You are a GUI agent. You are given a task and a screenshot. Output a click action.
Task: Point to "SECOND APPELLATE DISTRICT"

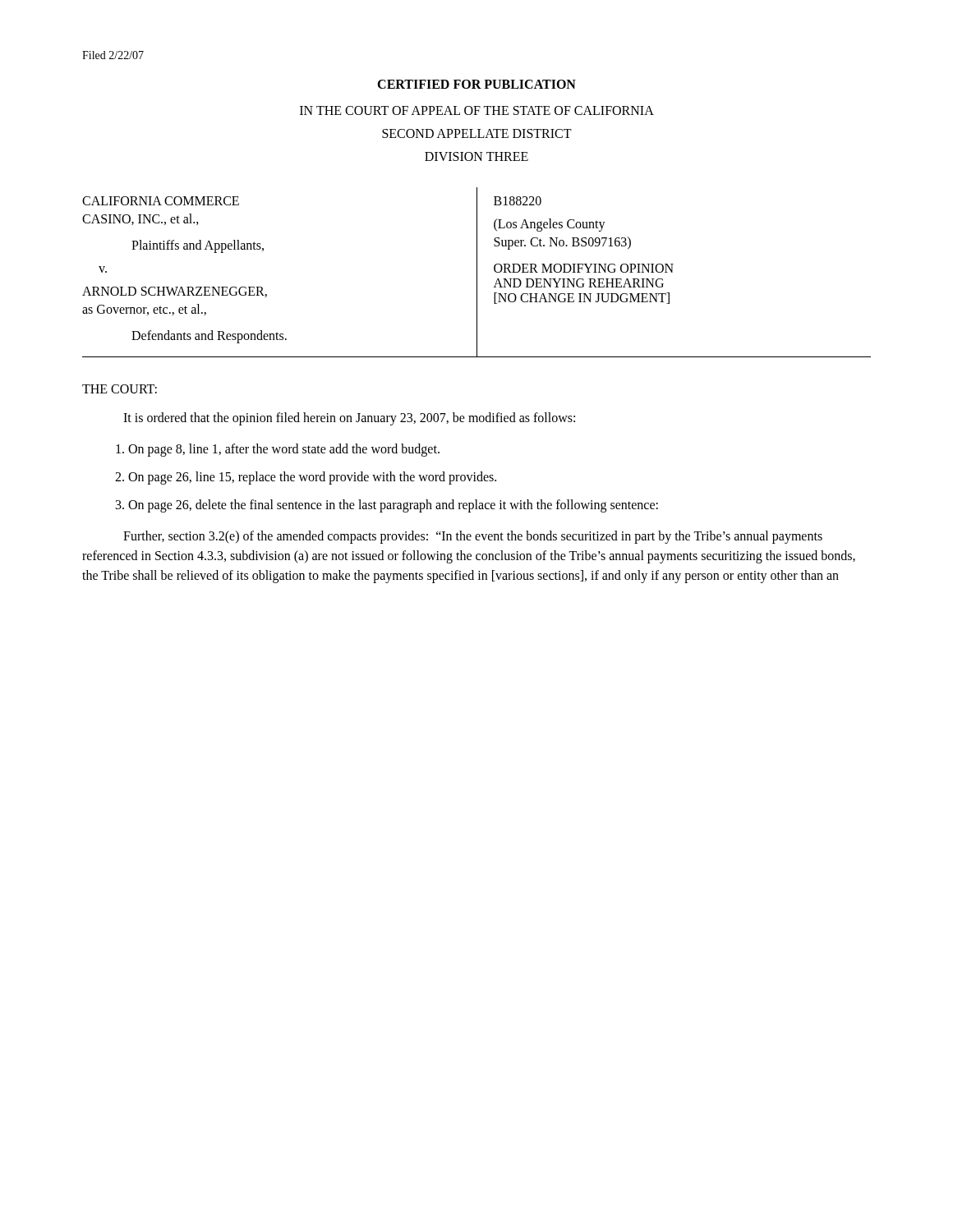click(x=476, y=133)
